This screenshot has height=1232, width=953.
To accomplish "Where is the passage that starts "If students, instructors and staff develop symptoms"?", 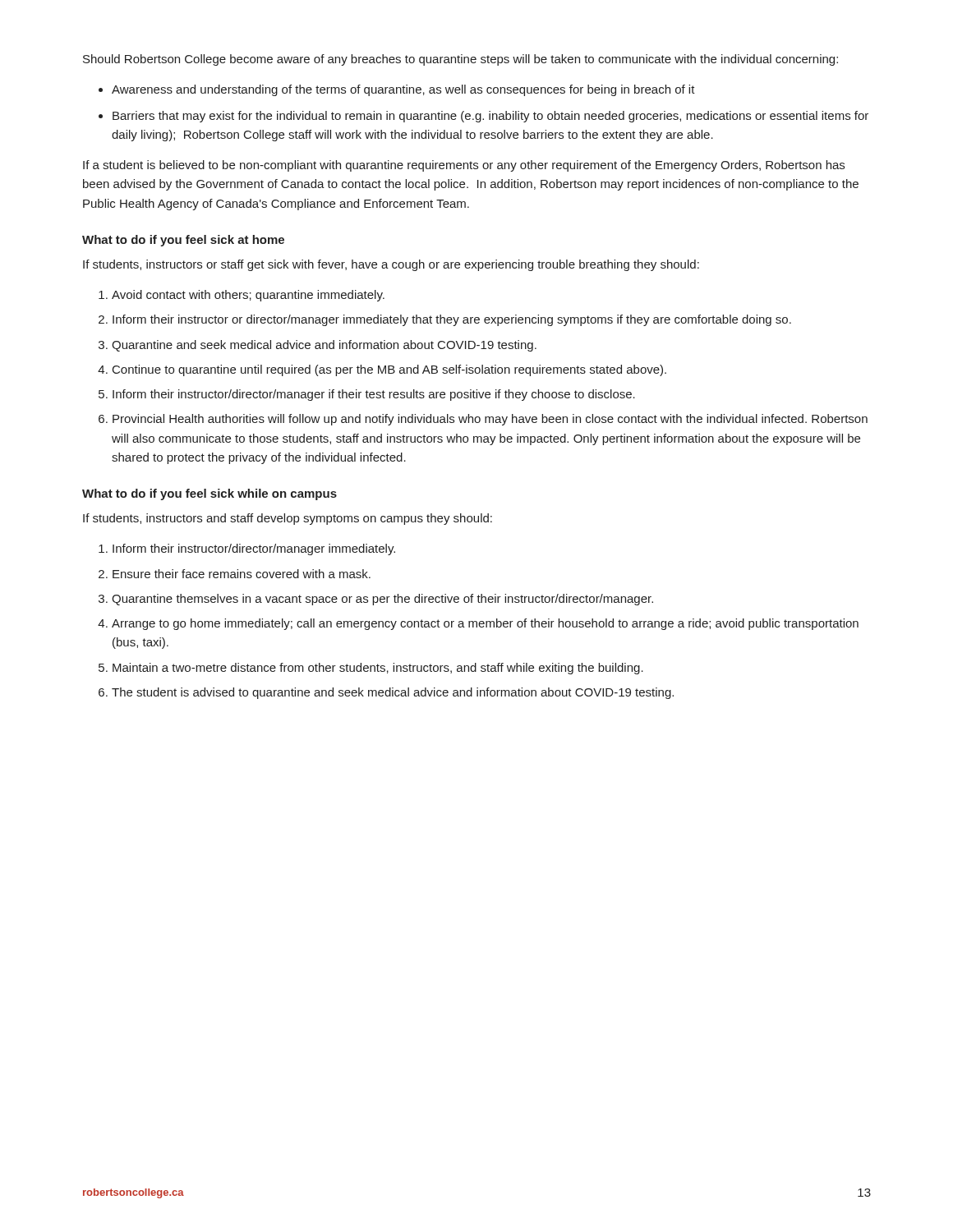I will click(288, 518).
